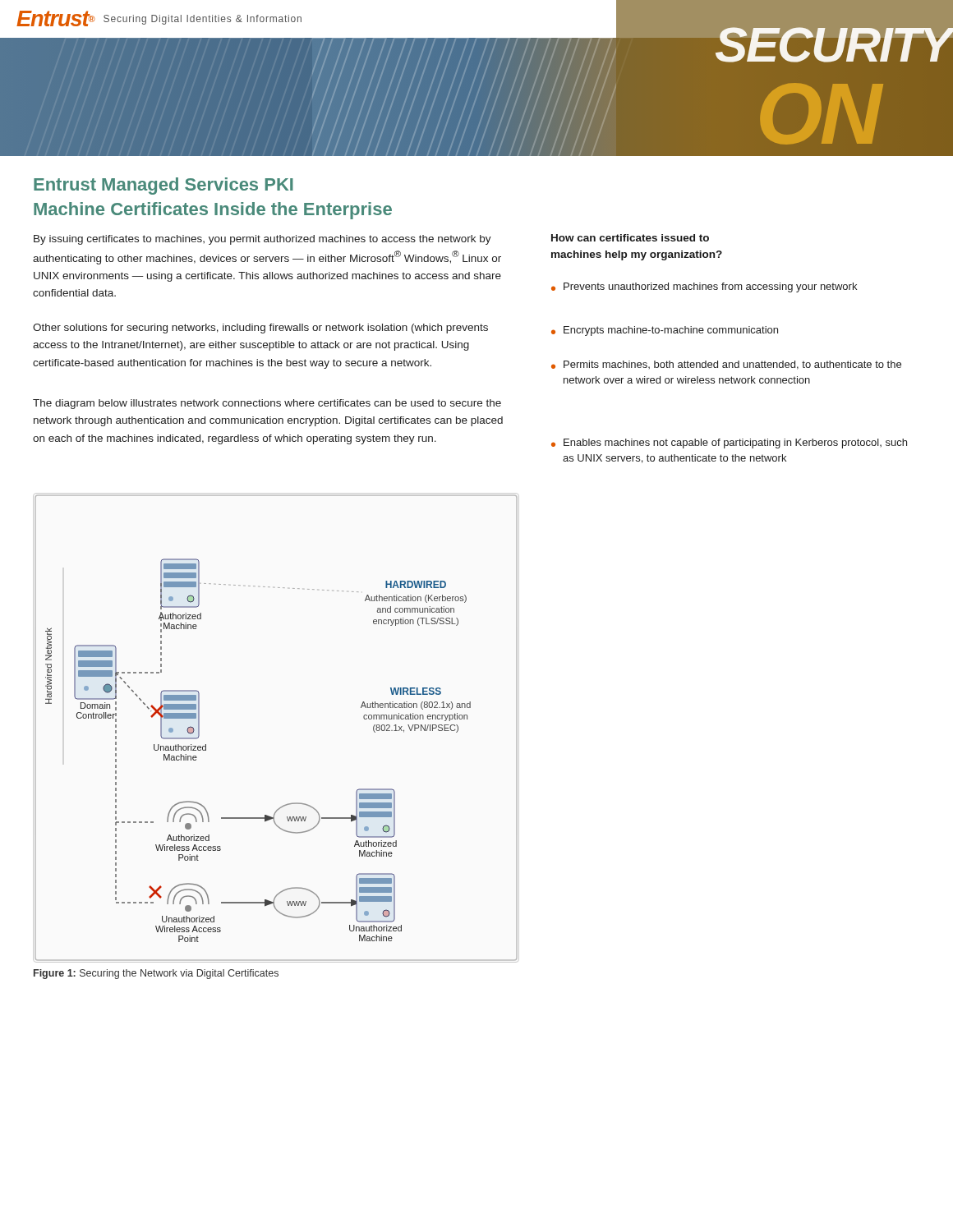Screen dimensions: 1232x953
Task: Select the caption that reads "Figure 1: Securing the Network"
Action: coord(156,973)
